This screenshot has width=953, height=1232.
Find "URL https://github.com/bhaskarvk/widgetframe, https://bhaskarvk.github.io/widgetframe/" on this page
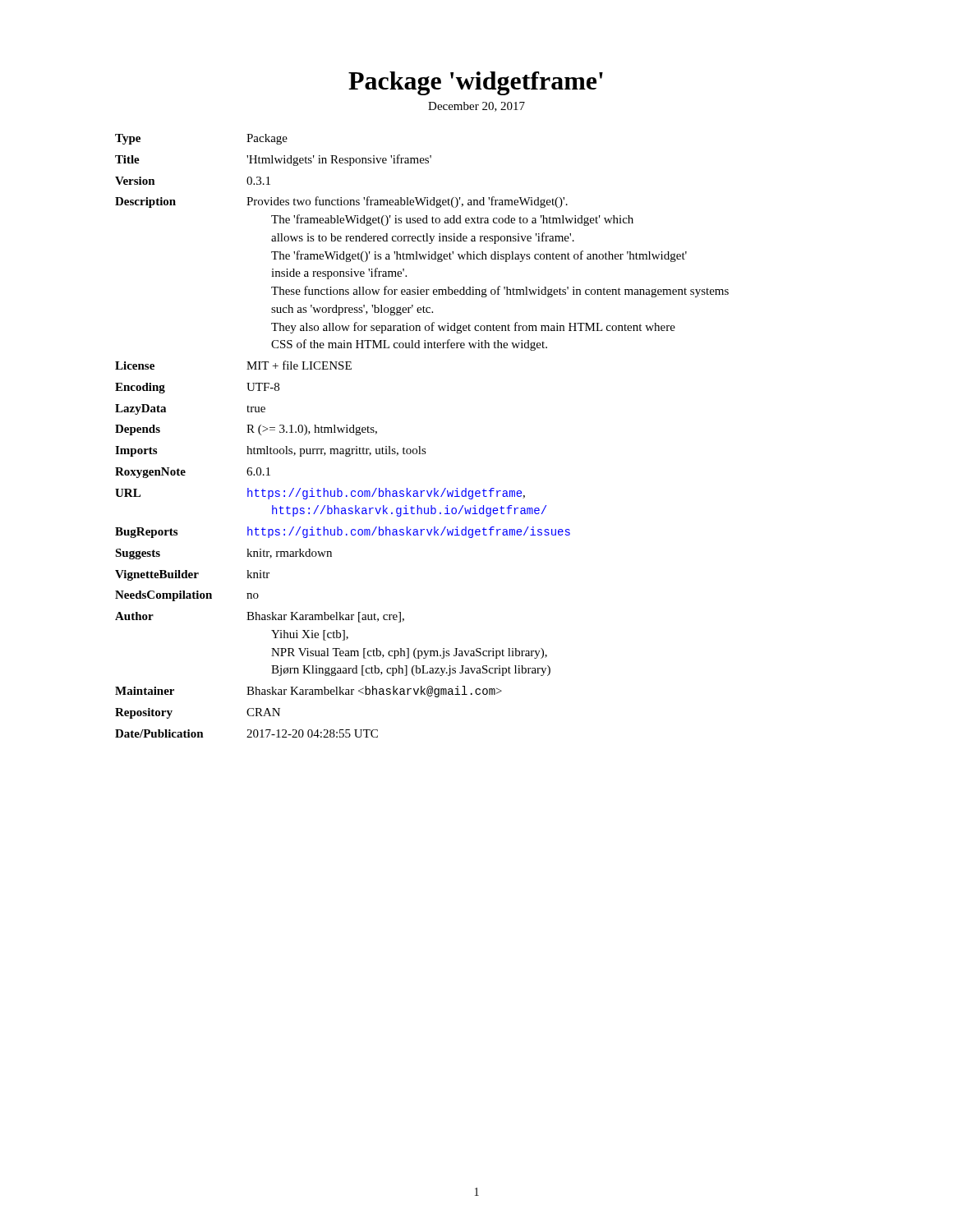coord(476,502)
